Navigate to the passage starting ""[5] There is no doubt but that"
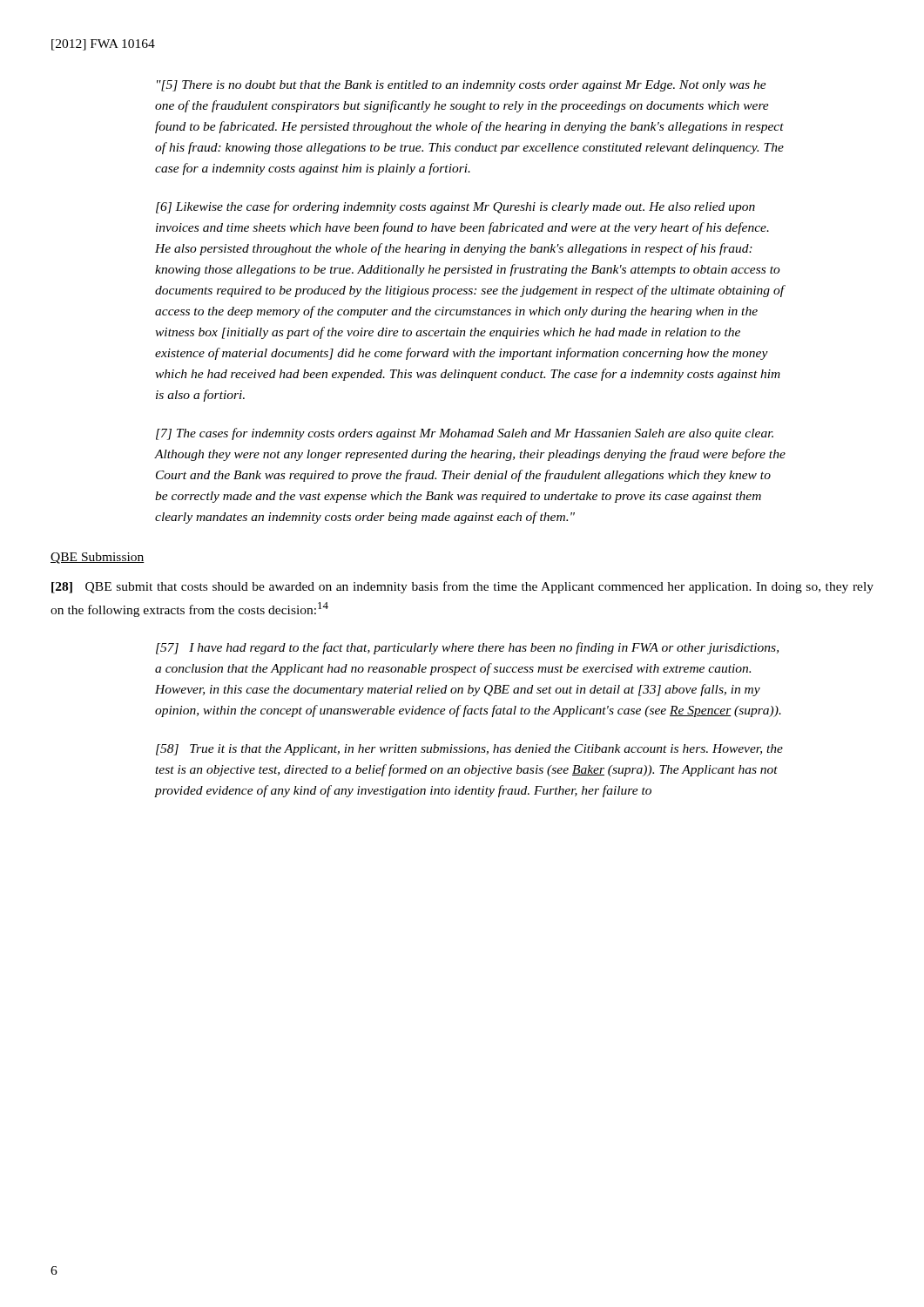924x1307 pixels. coord(469,126)
